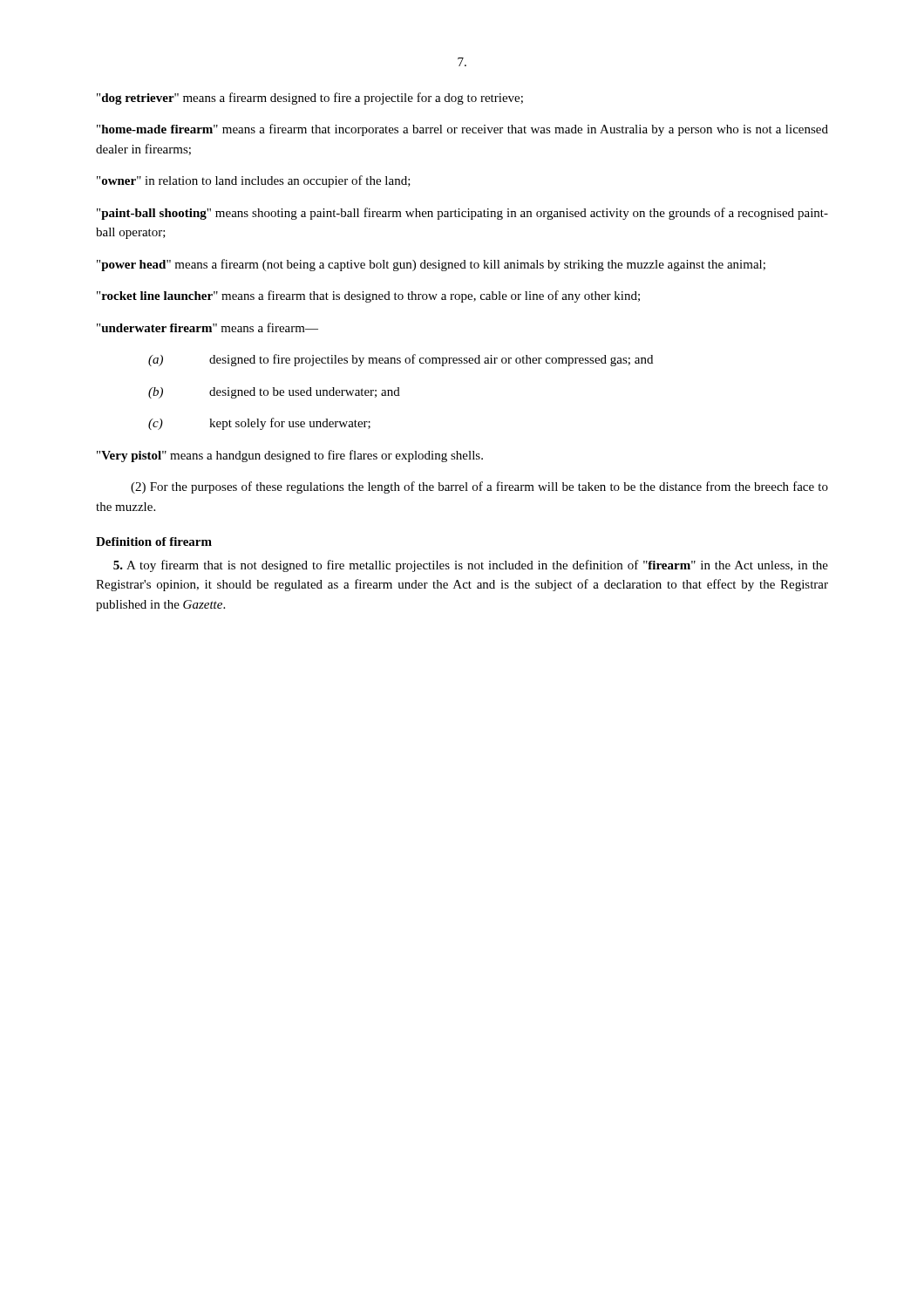Point to the block beginning ""paint-ball shooting" means shooting a paint-ball"
Image resolution: width=924 pixels, height=1308 pixels.
pos(462,222)
